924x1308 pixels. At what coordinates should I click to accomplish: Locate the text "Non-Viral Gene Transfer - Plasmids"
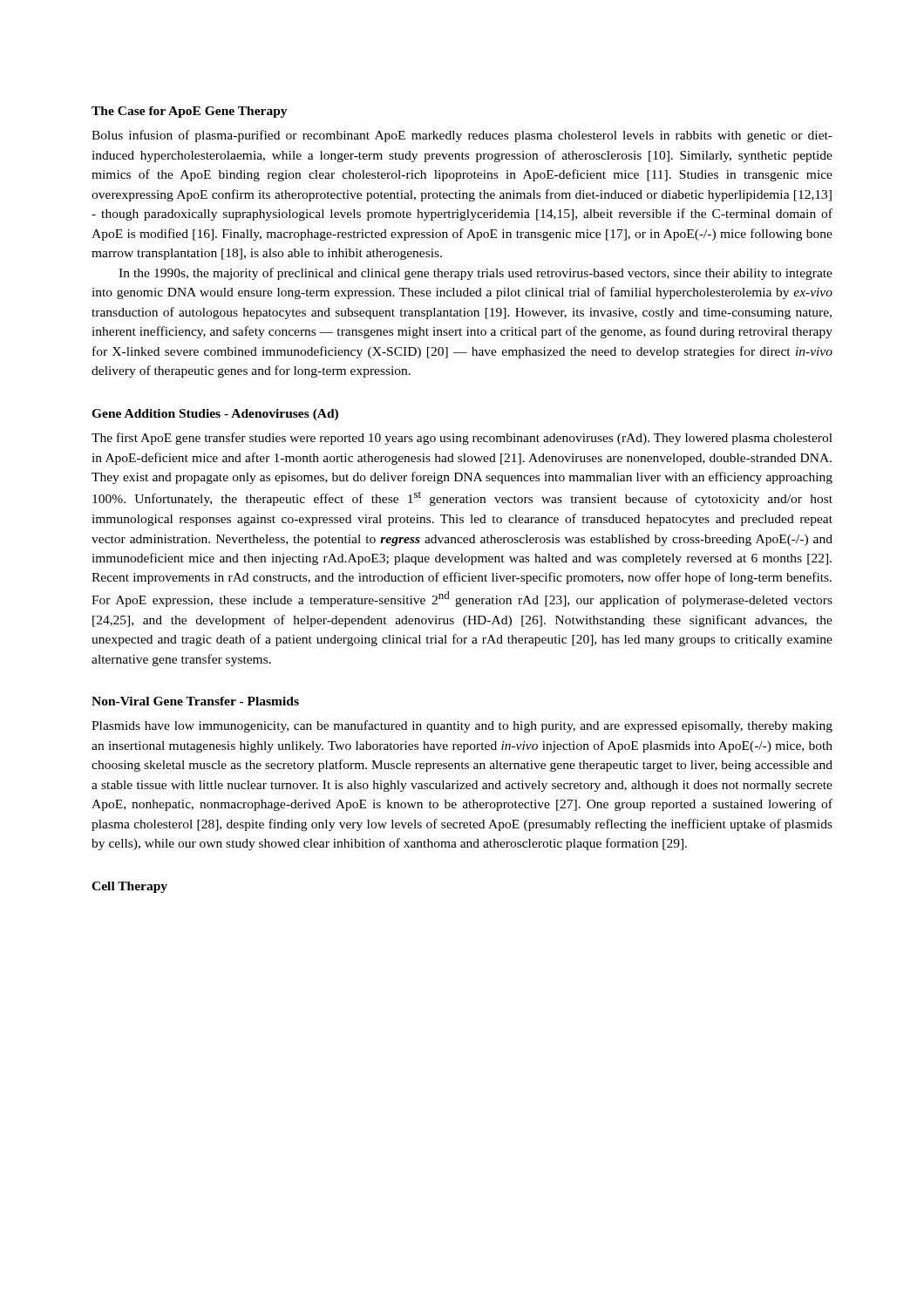[195, 701]
